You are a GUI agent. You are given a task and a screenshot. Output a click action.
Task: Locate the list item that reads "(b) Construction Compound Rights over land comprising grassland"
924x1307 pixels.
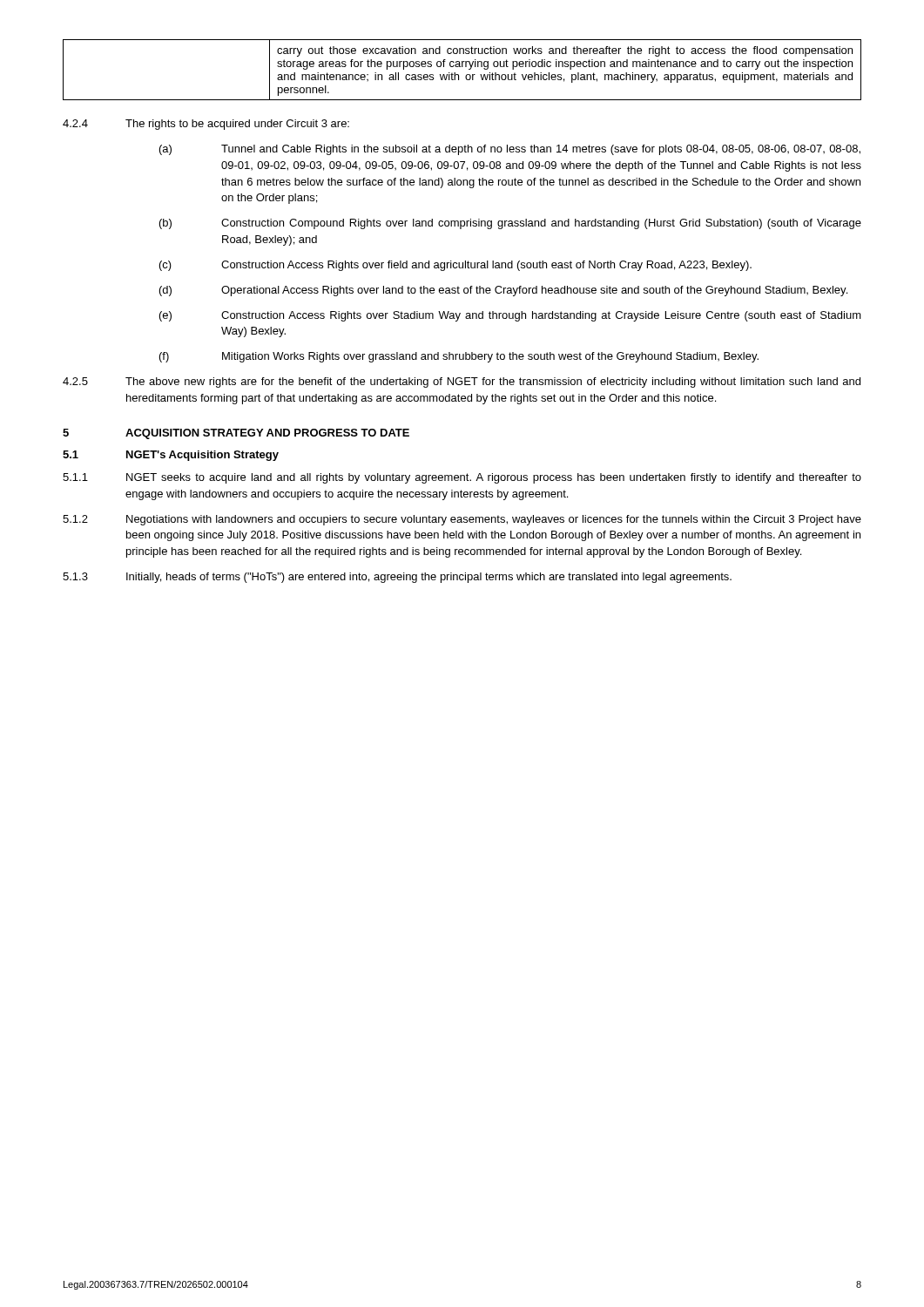click(510, 232)
